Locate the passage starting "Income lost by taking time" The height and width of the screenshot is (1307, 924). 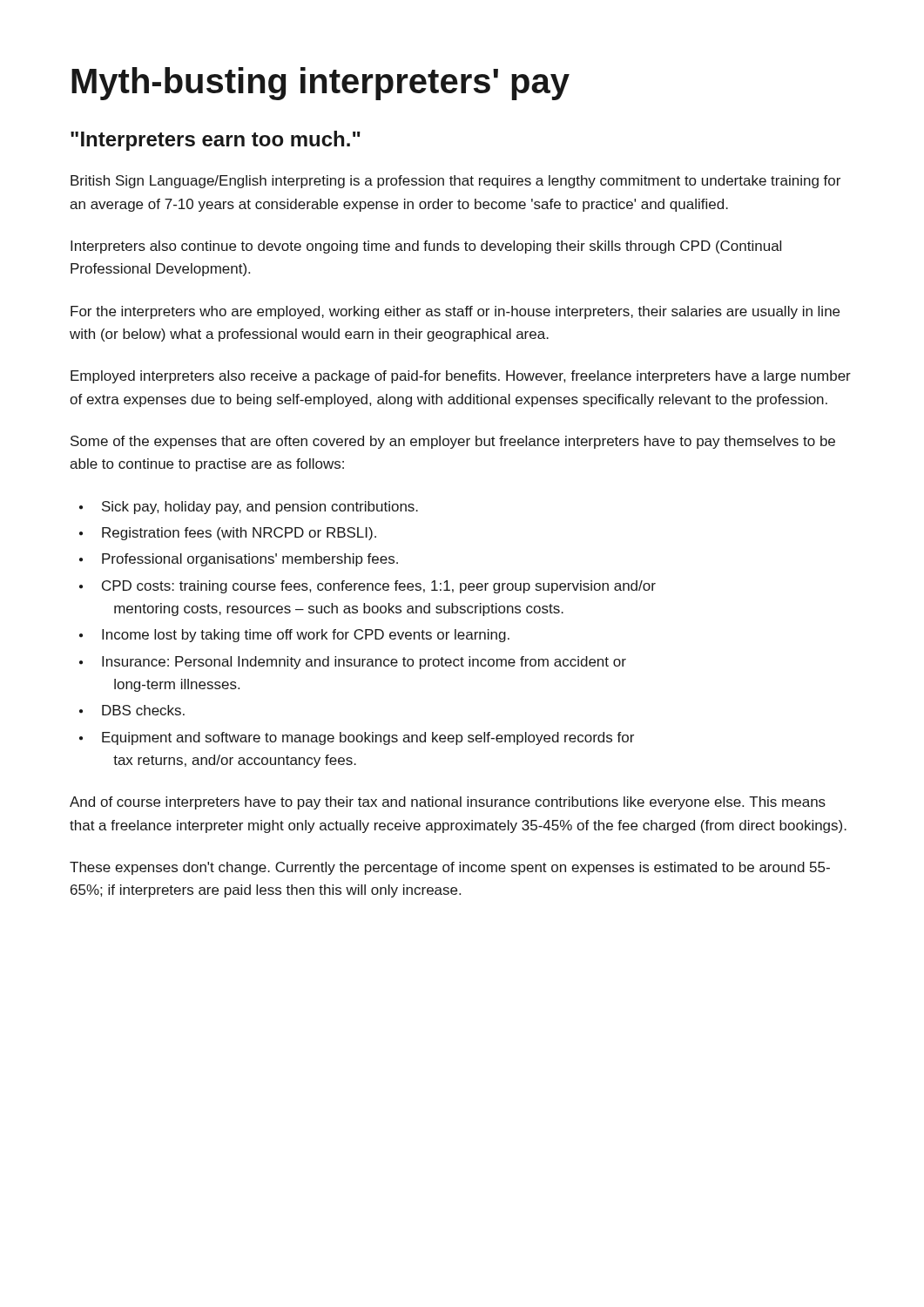(306, 635)
